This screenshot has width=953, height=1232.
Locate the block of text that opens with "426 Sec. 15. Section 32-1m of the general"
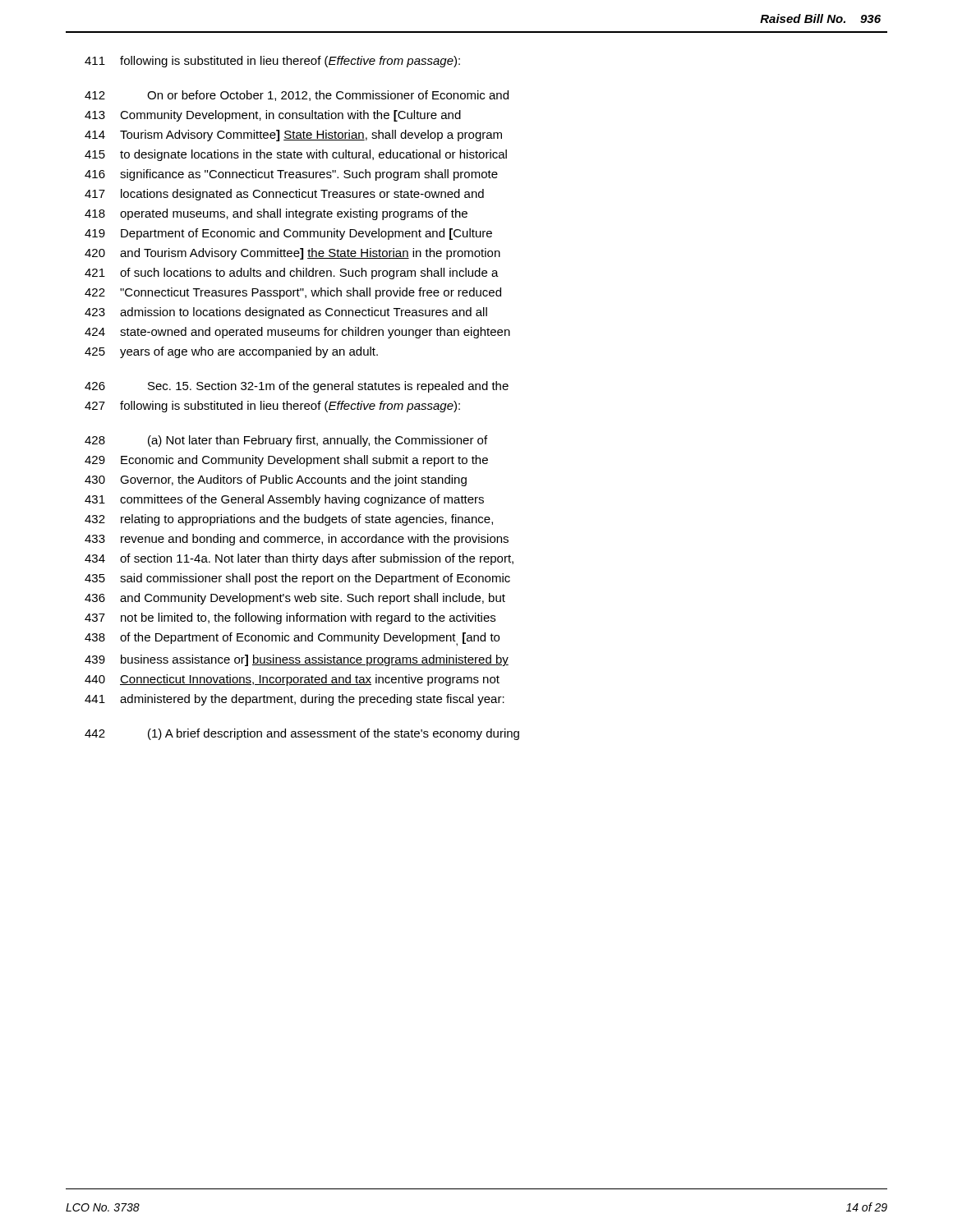point(476,396)
